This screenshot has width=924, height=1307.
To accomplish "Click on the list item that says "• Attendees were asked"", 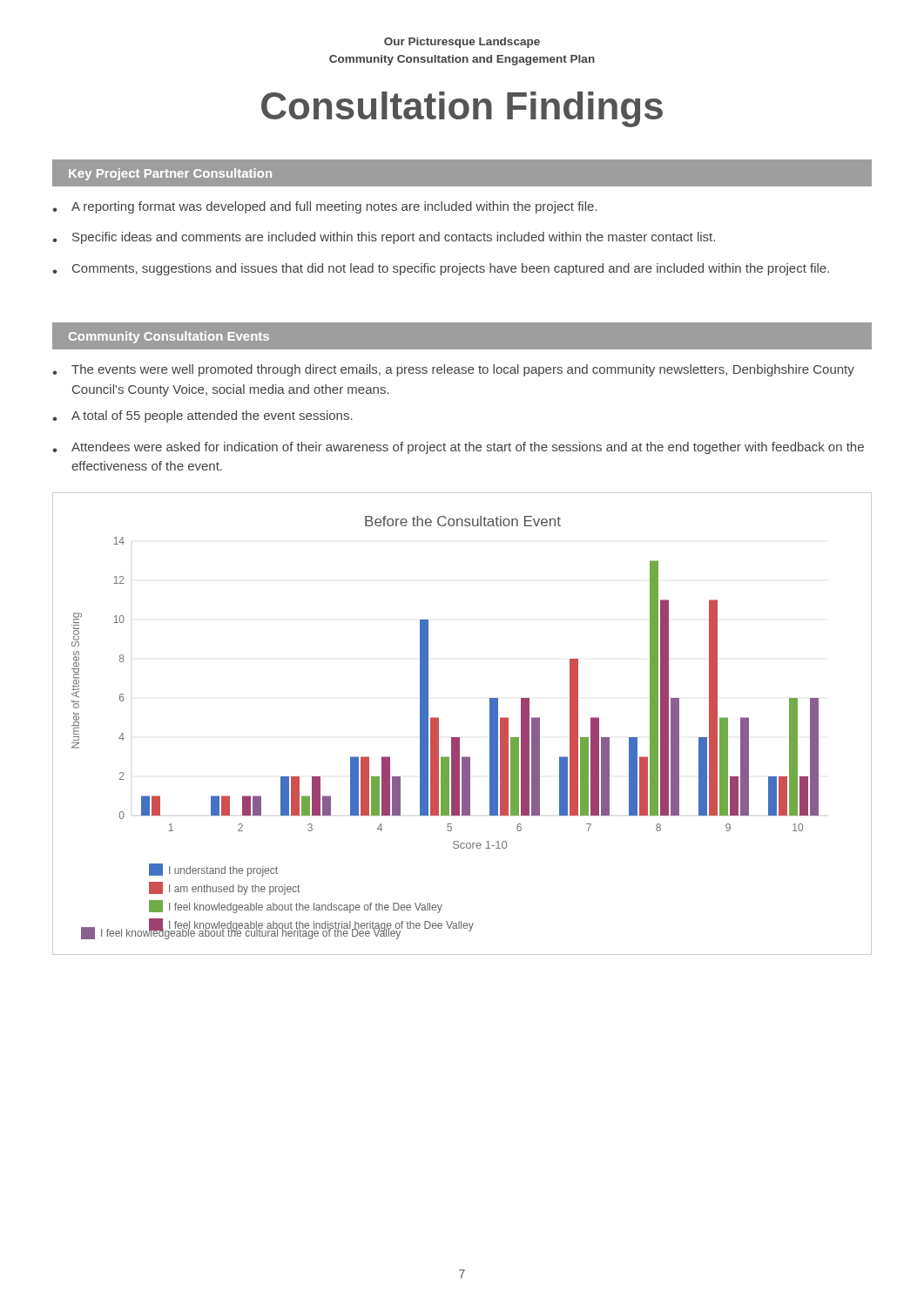I will [462, 457].
